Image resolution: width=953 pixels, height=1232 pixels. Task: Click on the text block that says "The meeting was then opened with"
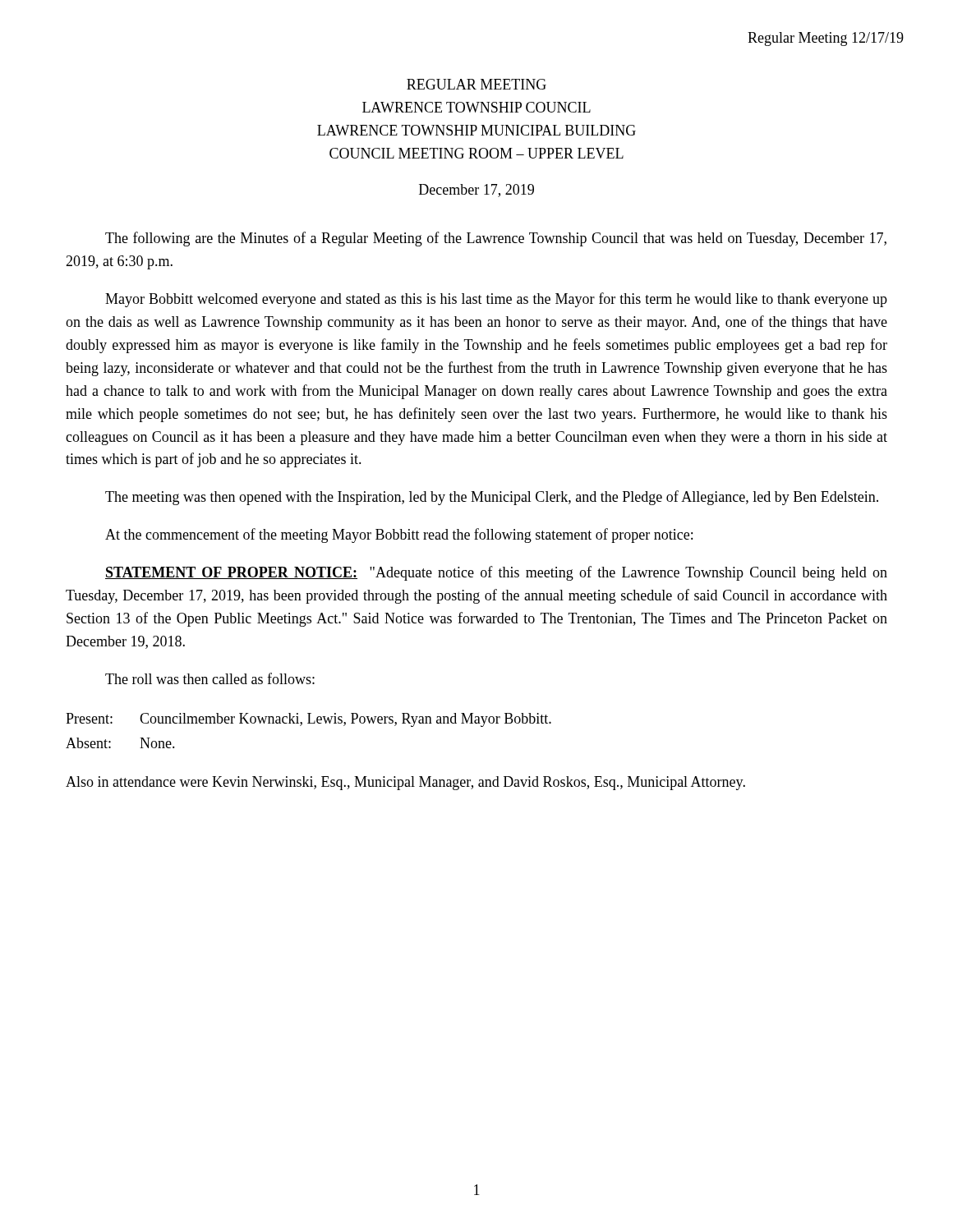click(x=492, y=497)
